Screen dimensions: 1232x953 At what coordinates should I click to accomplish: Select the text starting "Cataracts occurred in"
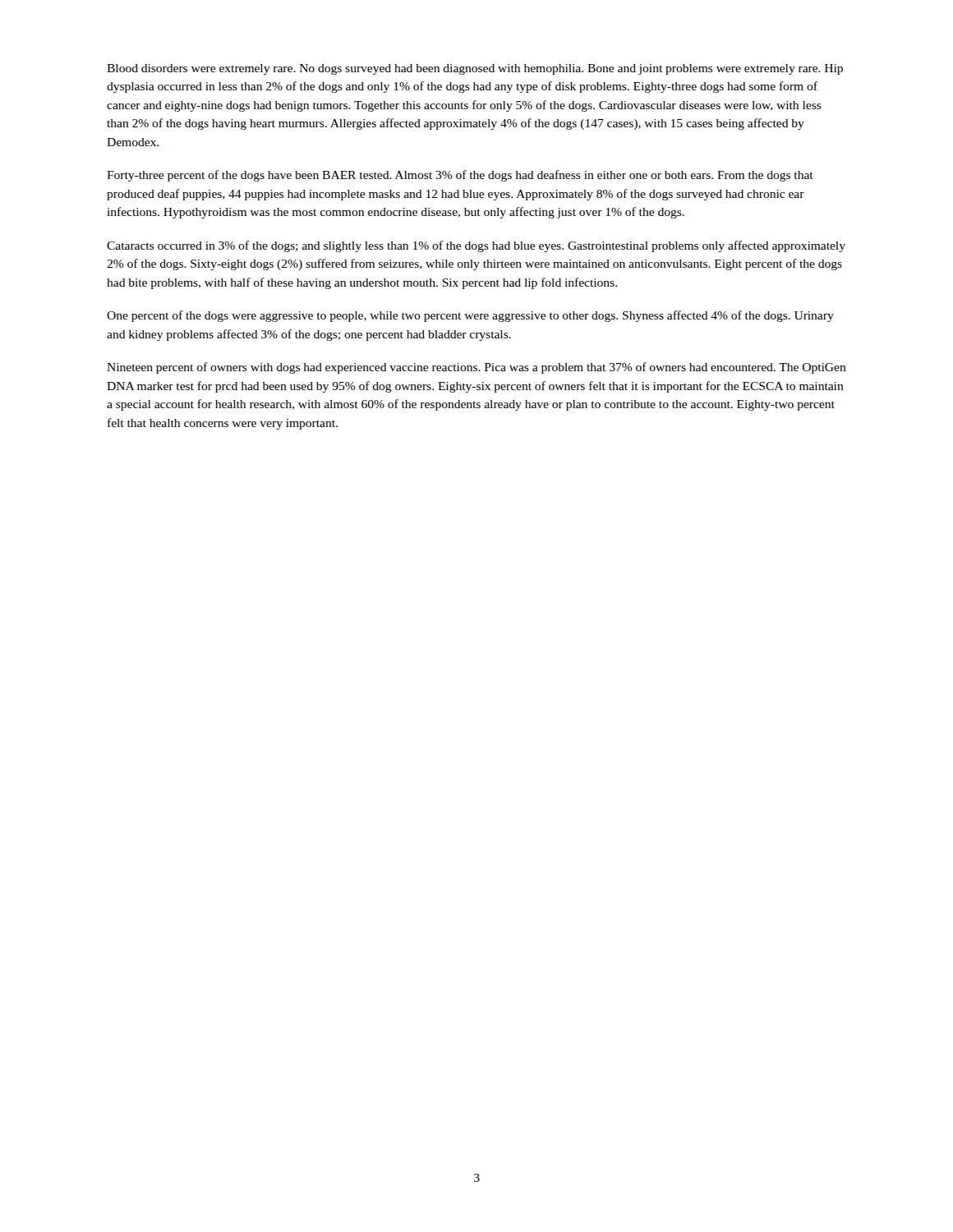(x=476, y=263)
